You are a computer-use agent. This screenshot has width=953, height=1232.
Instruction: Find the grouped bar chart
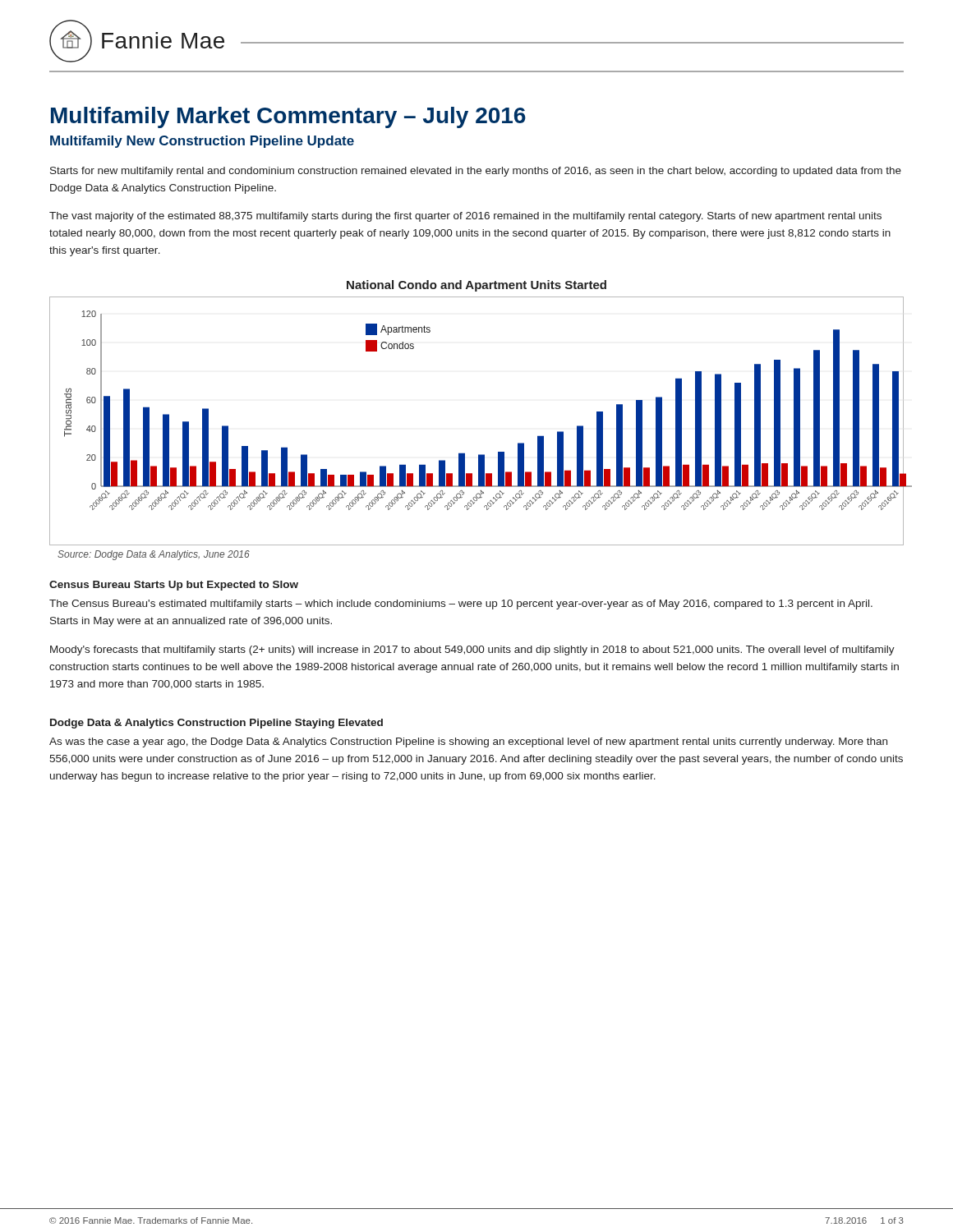coord(476,421)
